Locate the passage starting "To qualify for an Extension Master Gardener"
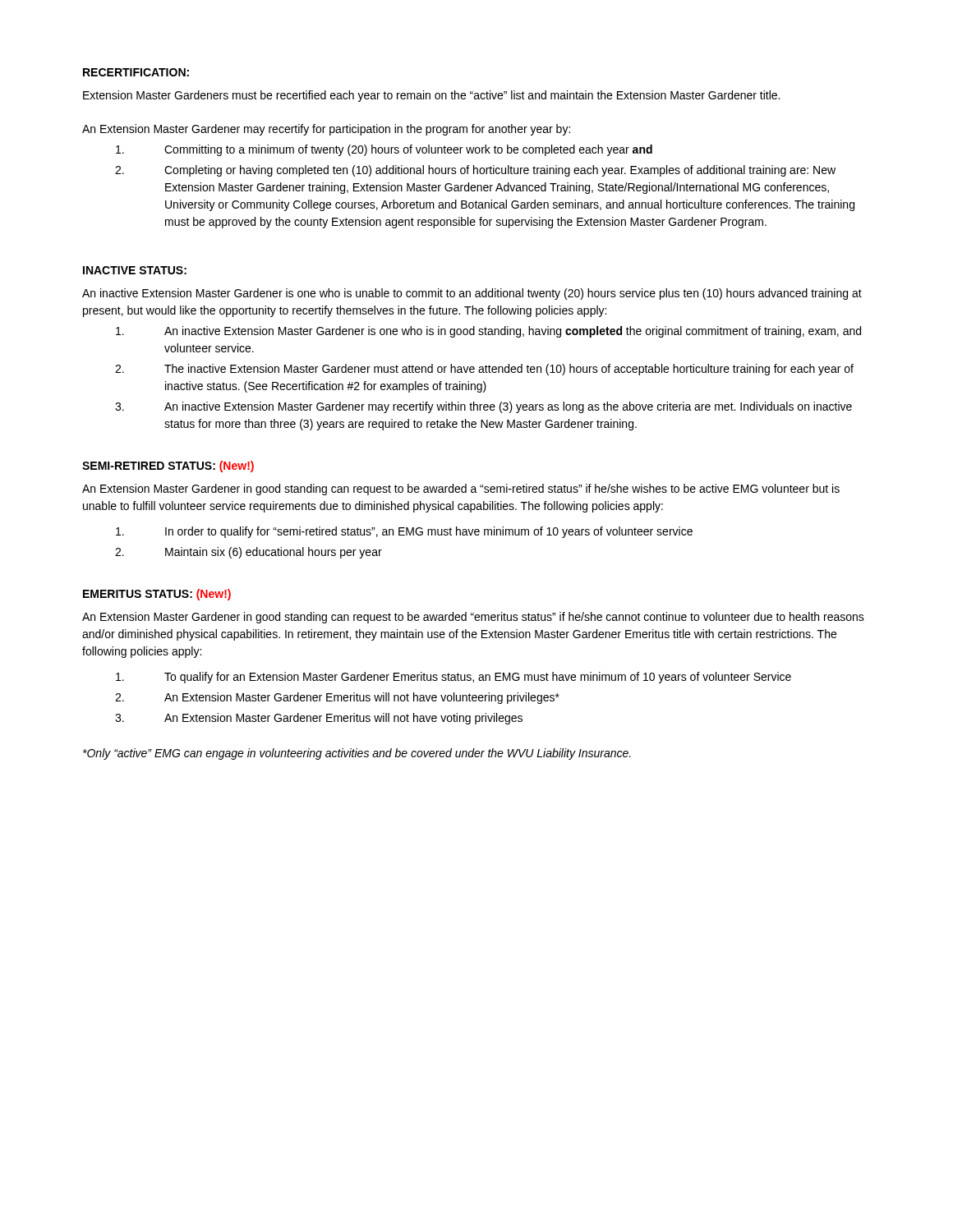953x1232 pixels. pos(476,677)
